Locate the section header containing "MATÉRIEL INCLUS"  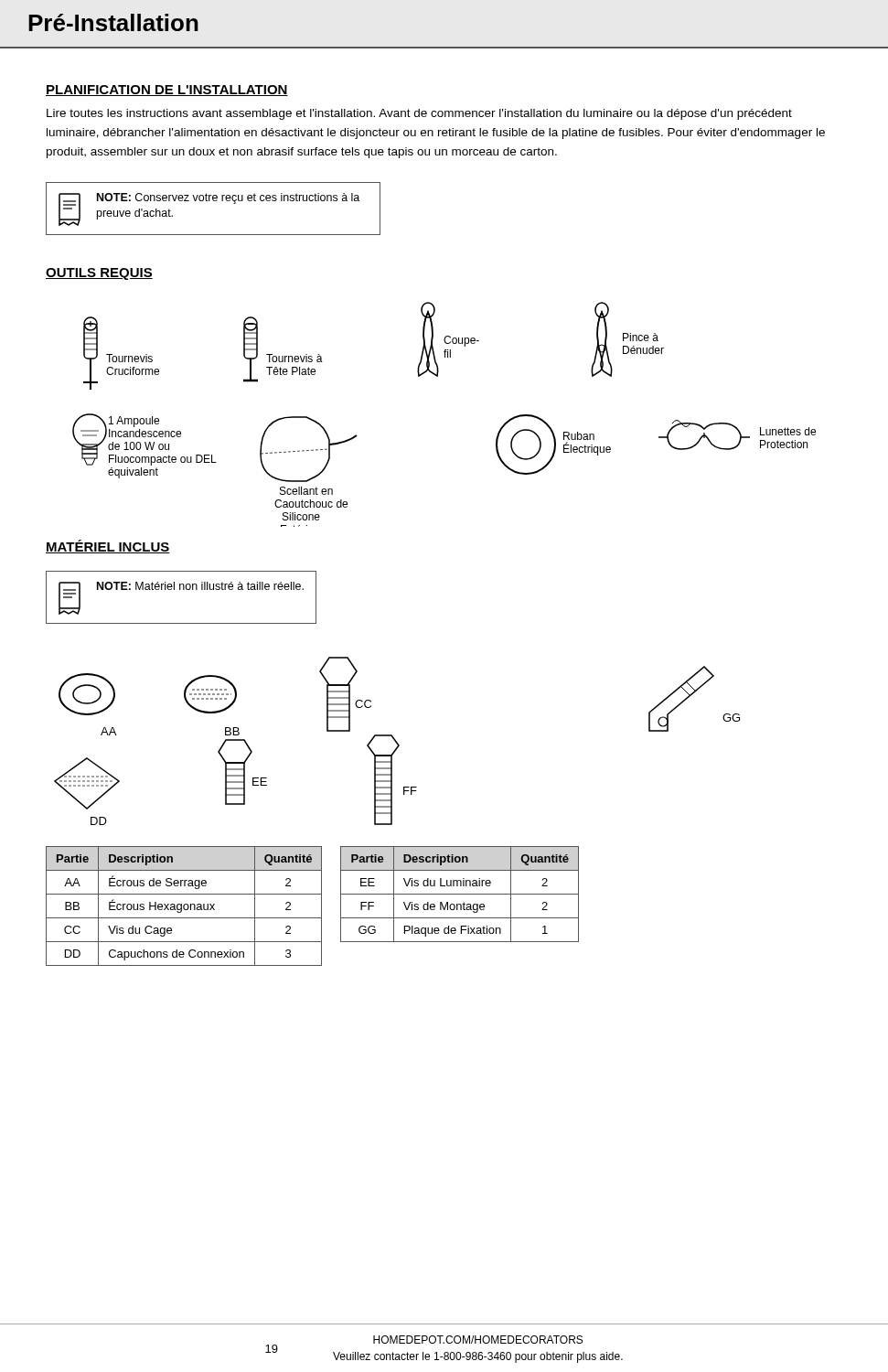(x=108, y=546)
